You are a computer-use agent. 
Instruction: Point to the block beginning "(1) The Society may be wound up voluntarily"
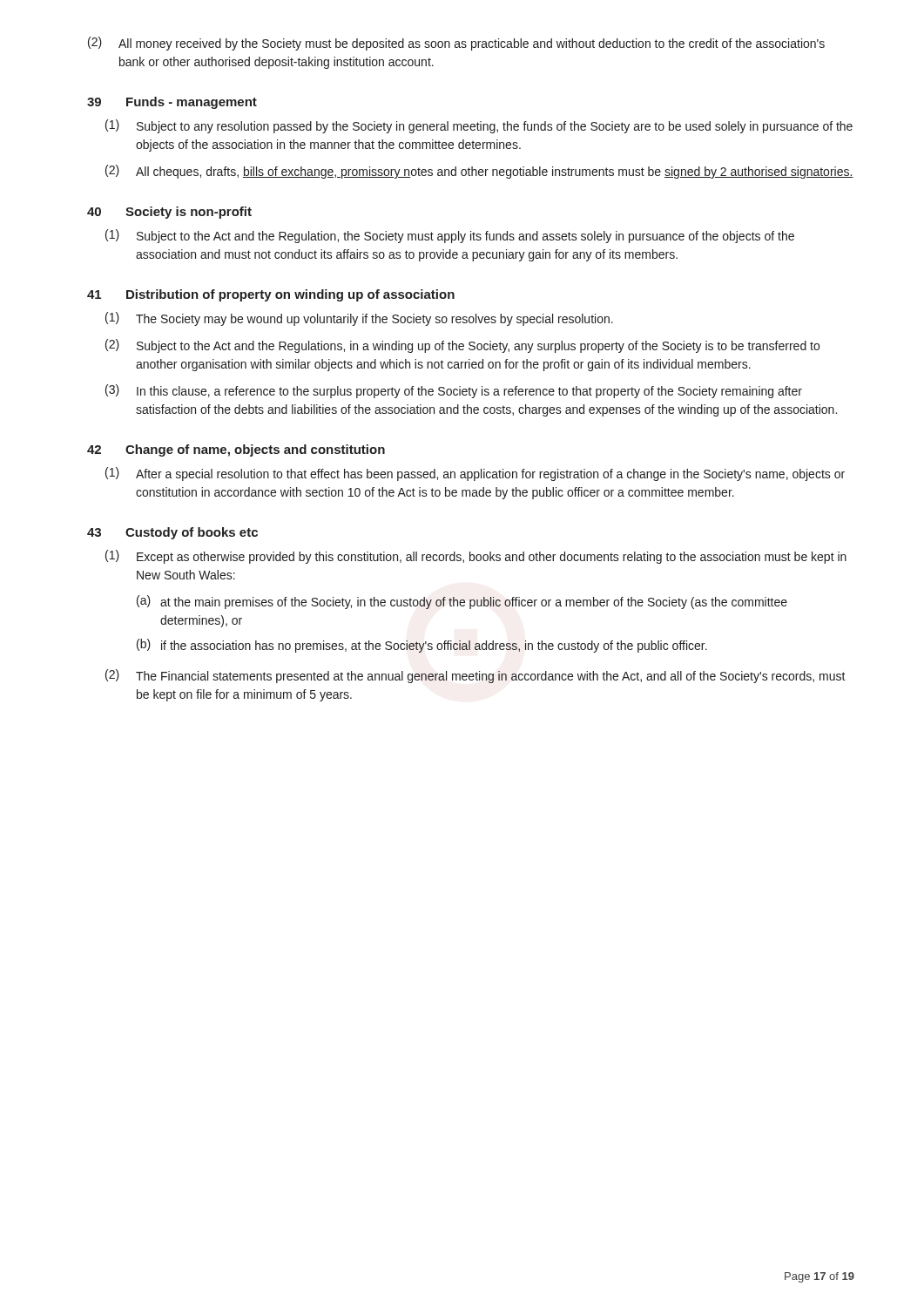click(479, 319)
